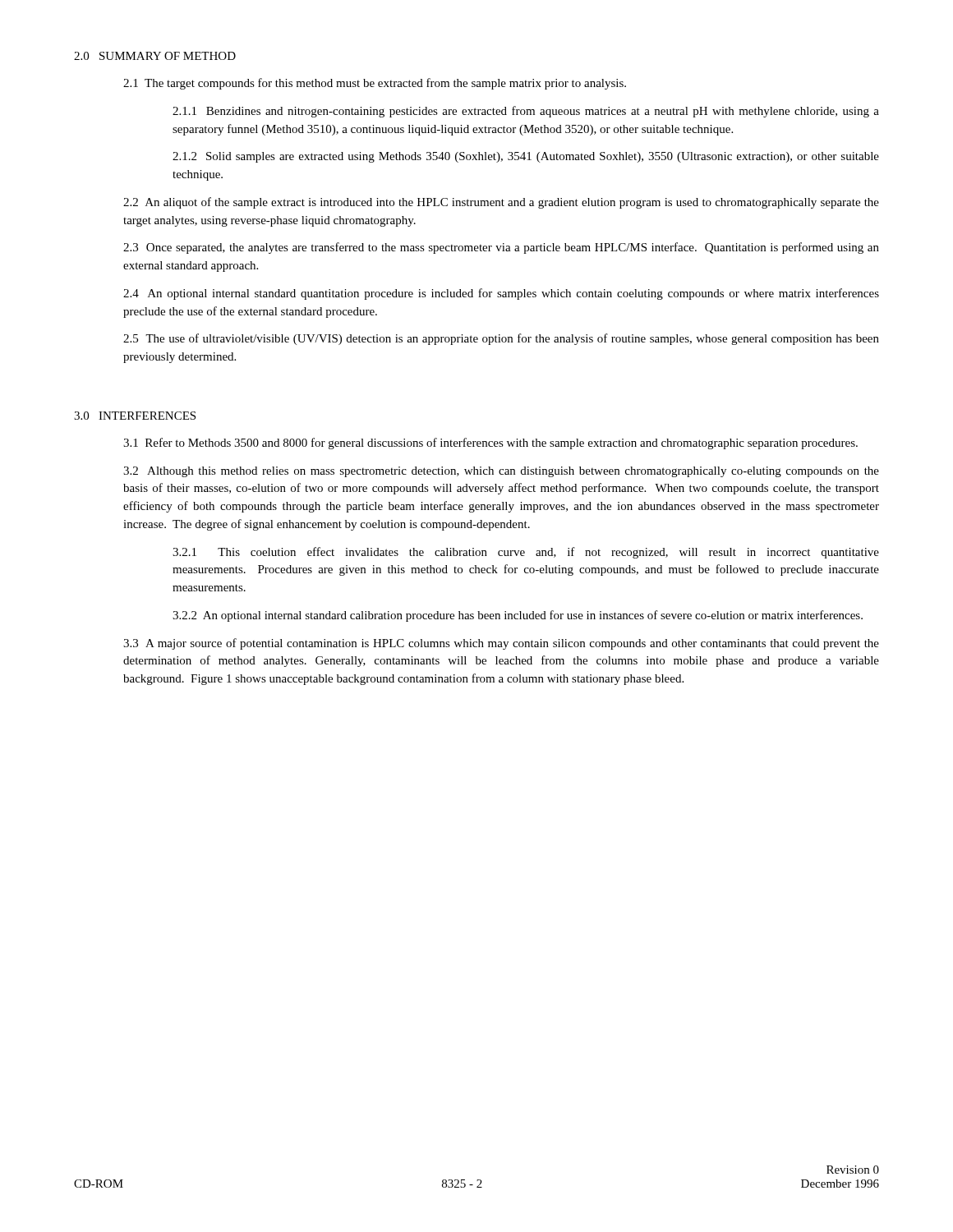Click on the text block containing "1.1 Benzidines and nitrogen-containing pesticides are"
The height and width of the screenshot is (1232, 953).
point(526,120)
